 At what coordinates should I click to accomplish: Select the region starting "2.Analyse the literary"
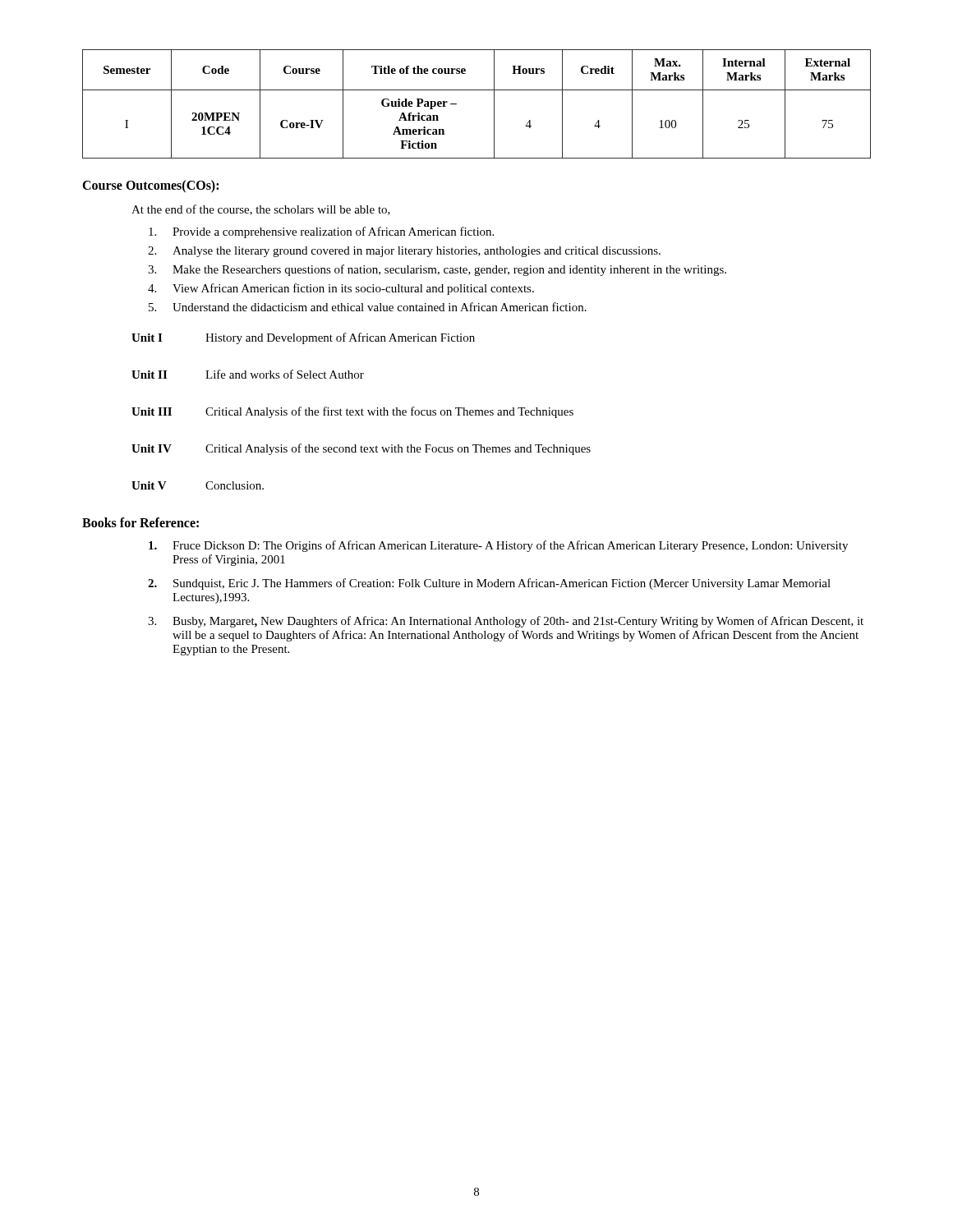[405, 251]
